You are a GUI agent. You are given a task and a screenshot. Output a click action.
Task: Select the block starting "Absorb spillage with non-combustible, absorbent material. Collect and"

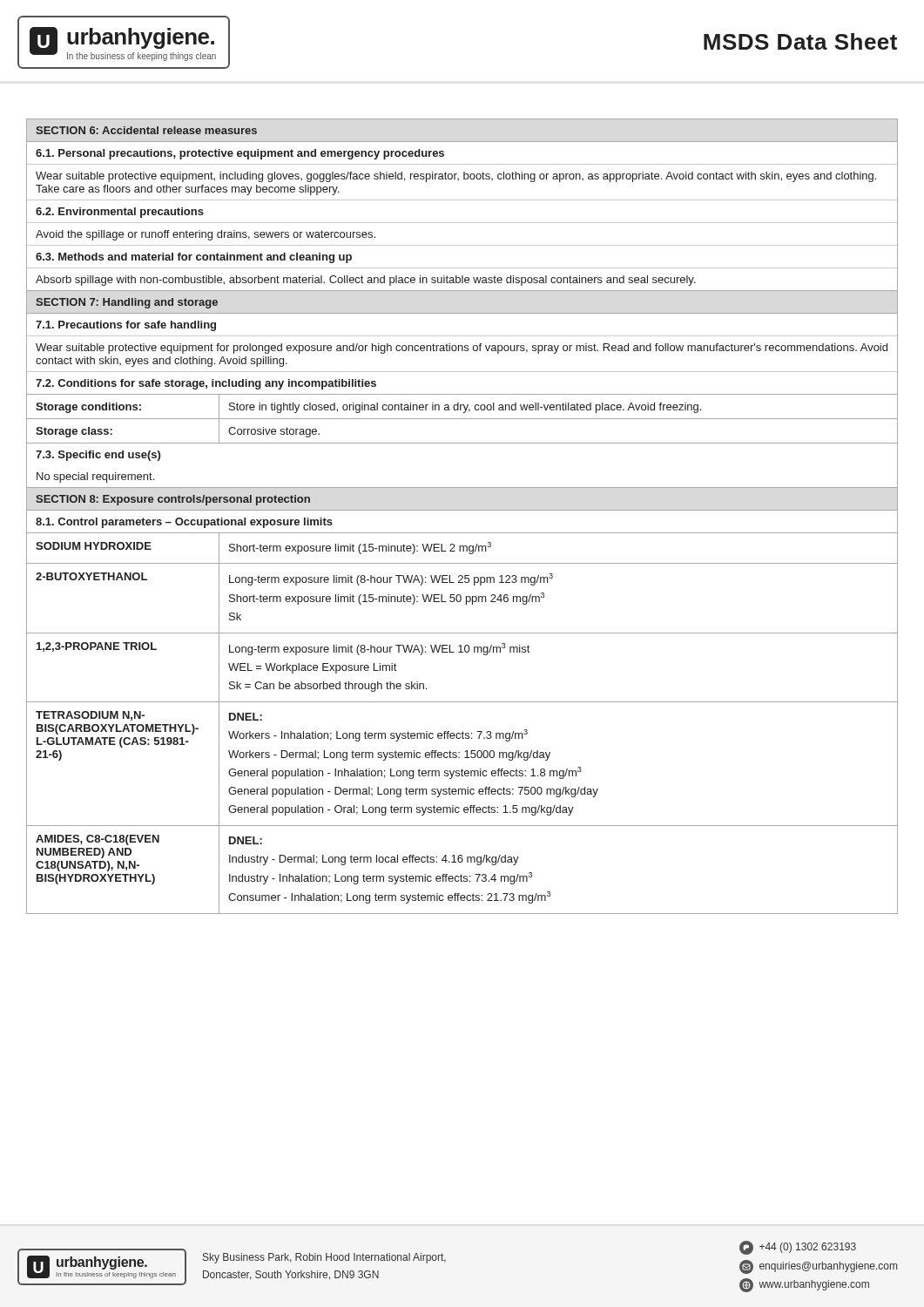tap(366, 279)
